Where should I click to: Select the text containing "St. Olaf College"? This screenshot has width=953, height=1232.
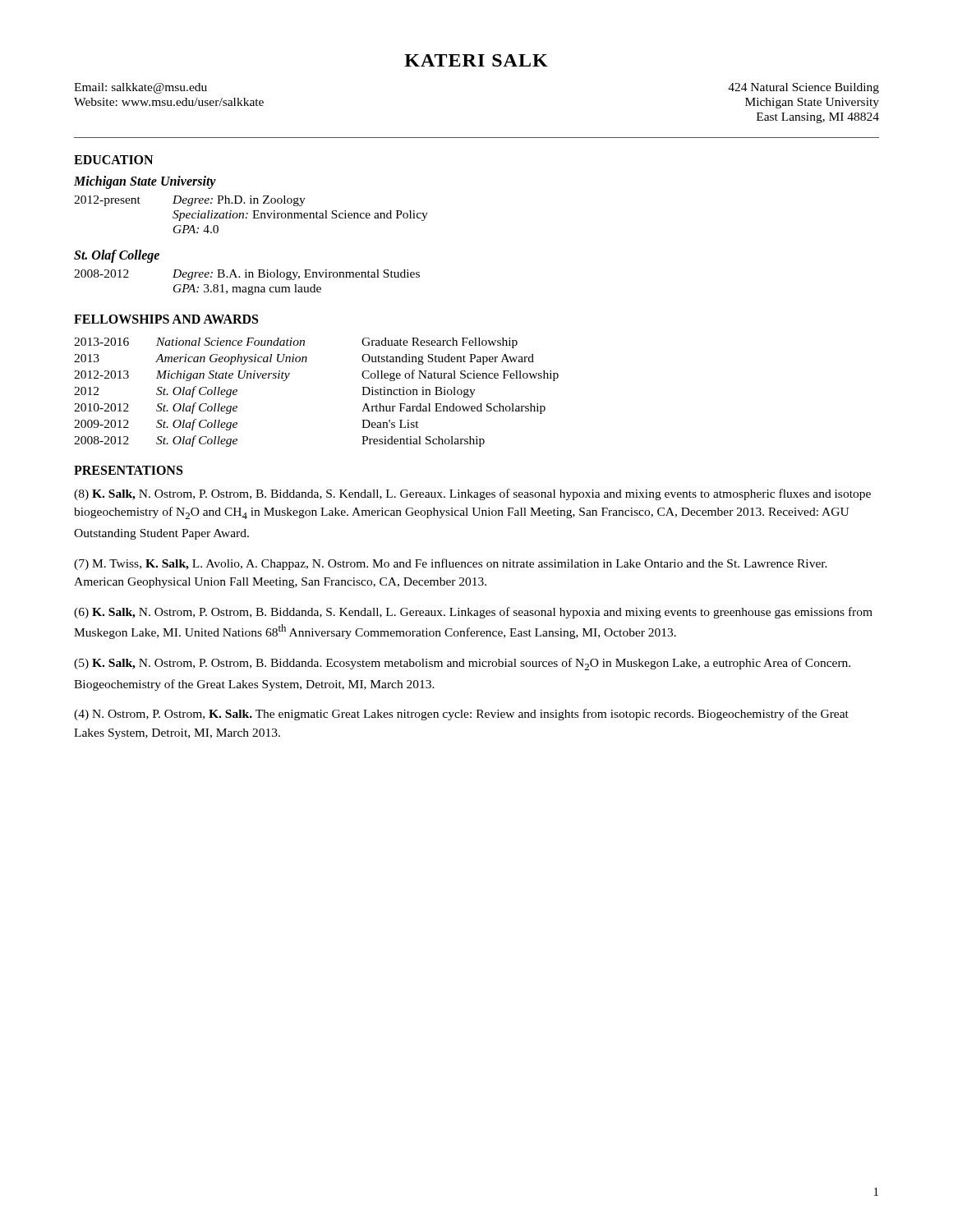pyautogui.click(x=117, y=255)
